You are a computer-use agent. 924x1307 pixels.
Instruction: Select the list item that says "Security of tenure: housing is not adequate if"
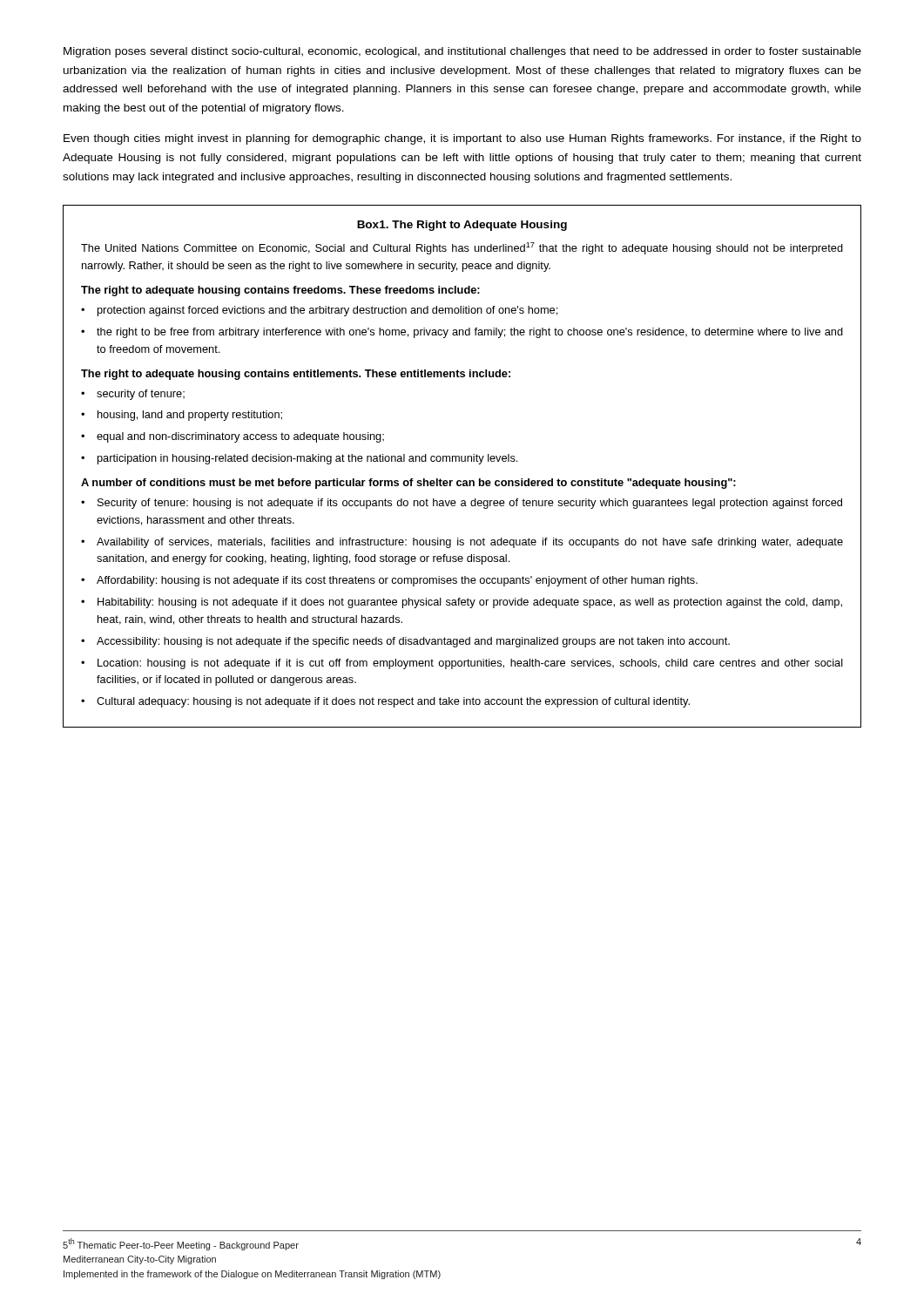(470, 511)
